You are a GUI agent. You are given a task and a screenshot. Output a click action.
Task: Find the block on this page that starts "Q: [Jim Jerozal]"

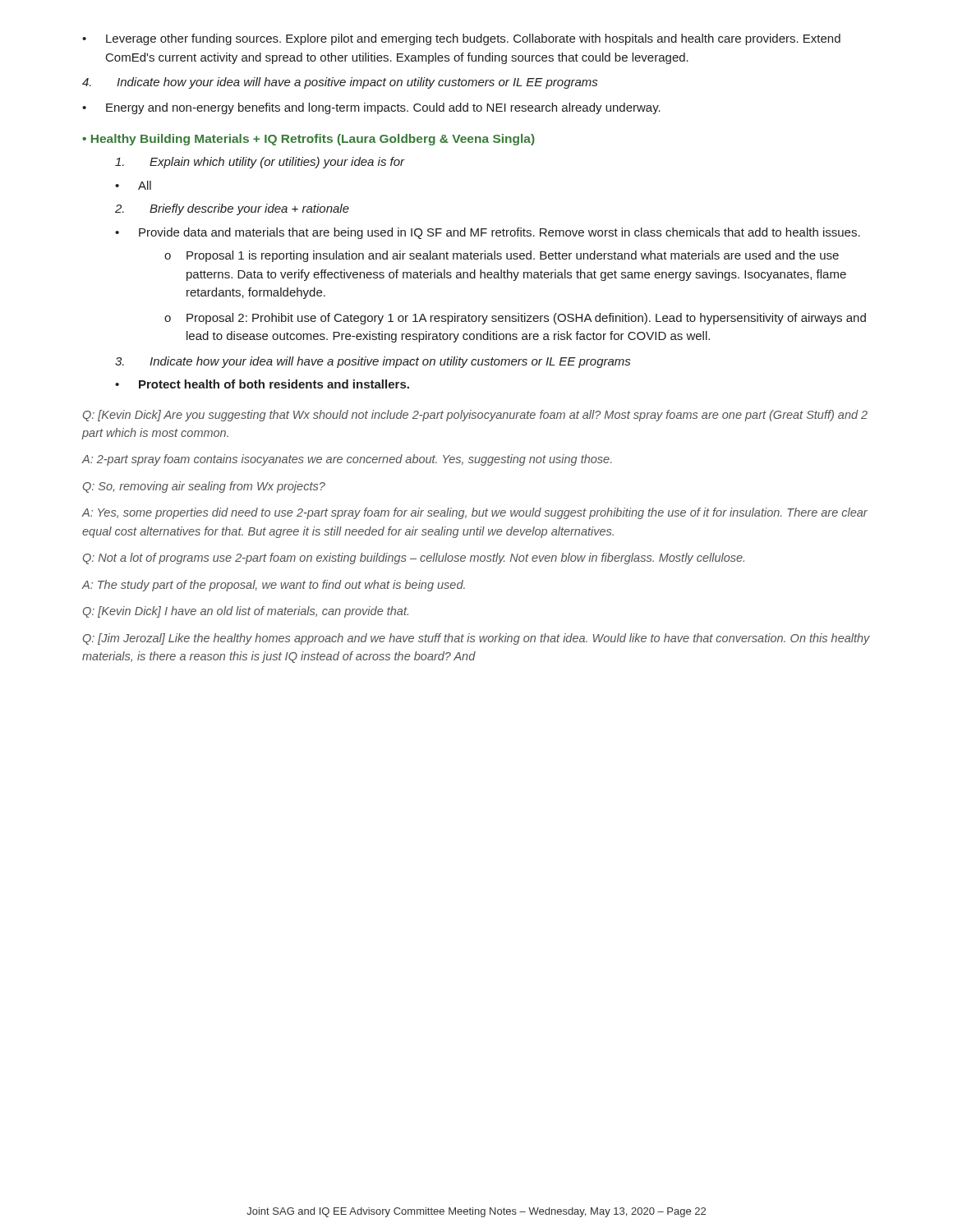click(x=485, y=647)
